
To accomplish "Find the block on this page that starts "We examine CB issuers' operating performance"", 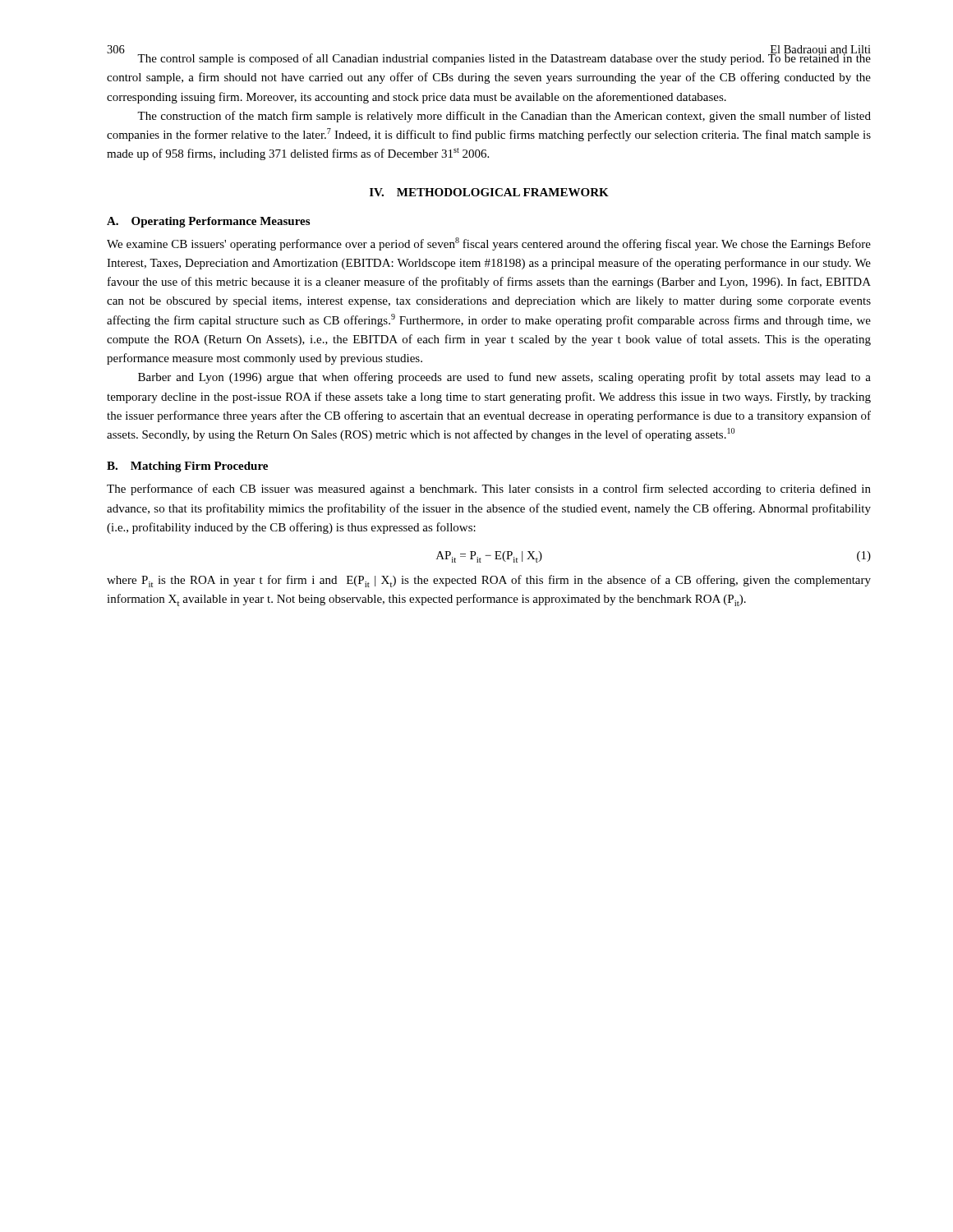I will (489, 301).
